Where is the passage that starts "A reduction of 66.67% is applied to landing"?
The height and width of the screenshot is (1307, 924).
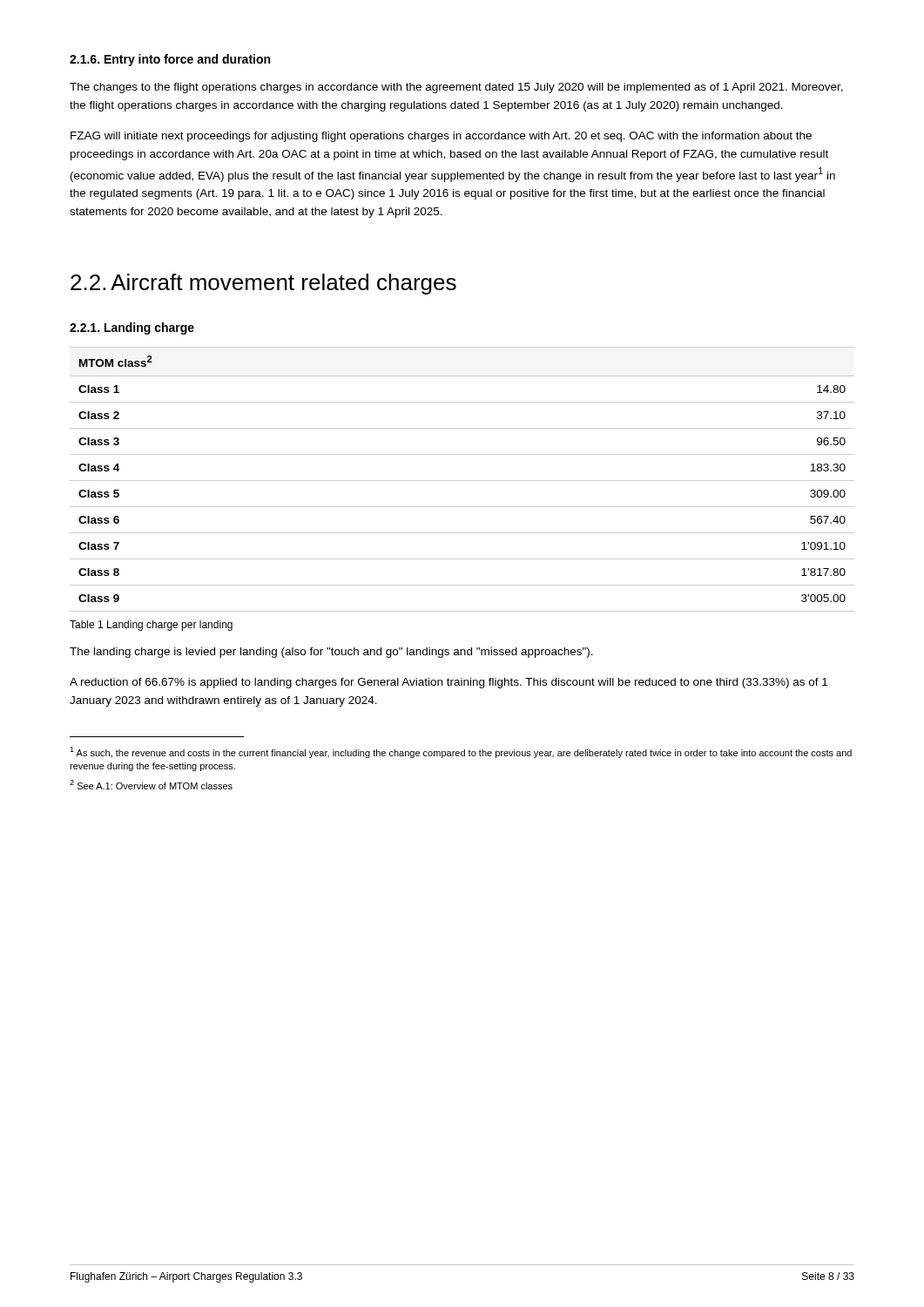pyautogui.click(x=449, y=691)
